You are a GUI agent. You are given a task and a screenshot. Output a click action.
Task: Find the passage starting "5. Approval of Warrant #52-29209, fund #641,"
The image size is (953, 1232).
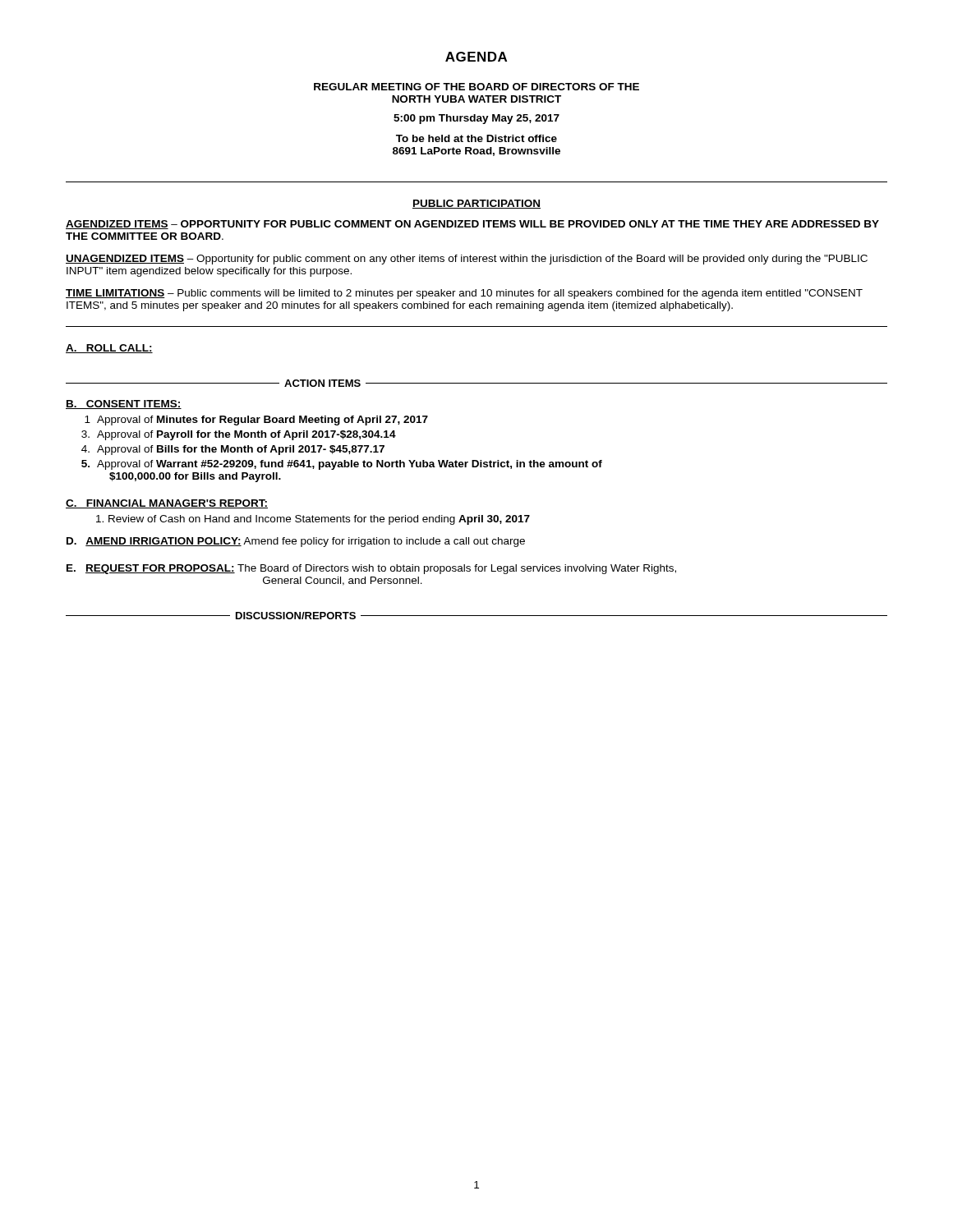[476, 470]
